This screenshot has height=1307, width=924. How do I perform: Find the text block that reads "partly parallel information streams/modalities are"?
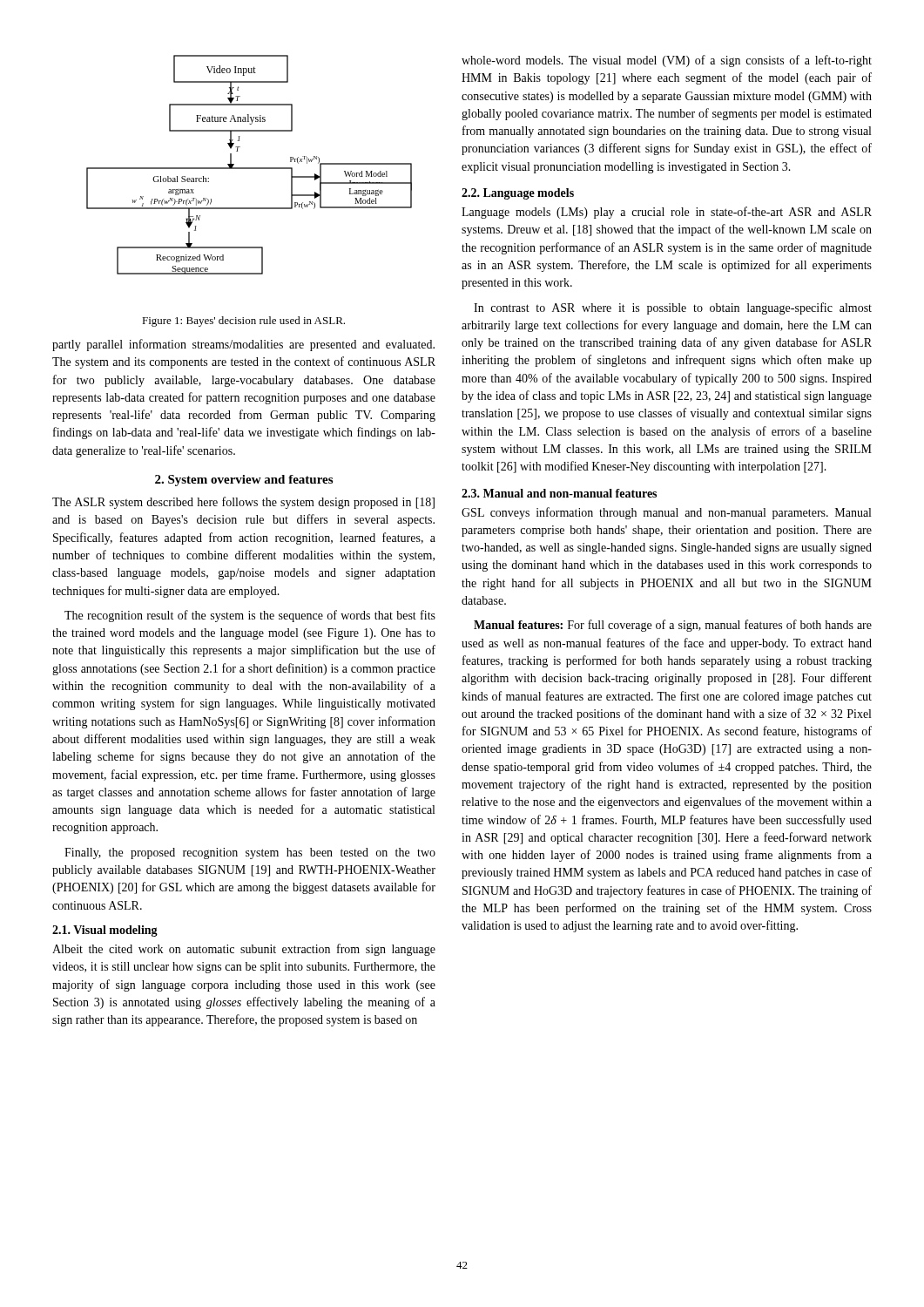pyautogui.click(x=244, y=398)
